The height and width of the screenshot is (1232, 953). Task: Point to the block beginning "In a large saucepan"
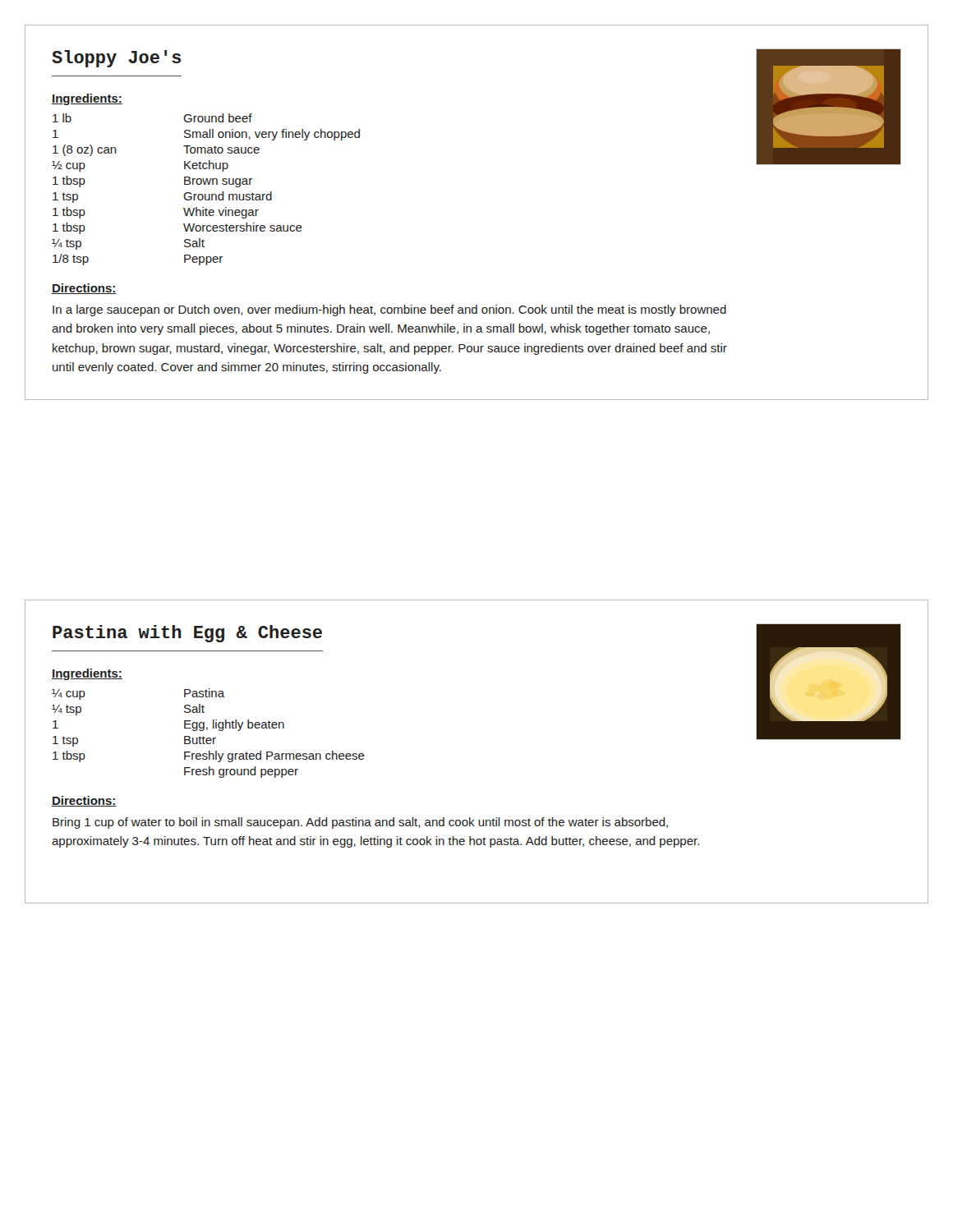[x=397, y=338]
